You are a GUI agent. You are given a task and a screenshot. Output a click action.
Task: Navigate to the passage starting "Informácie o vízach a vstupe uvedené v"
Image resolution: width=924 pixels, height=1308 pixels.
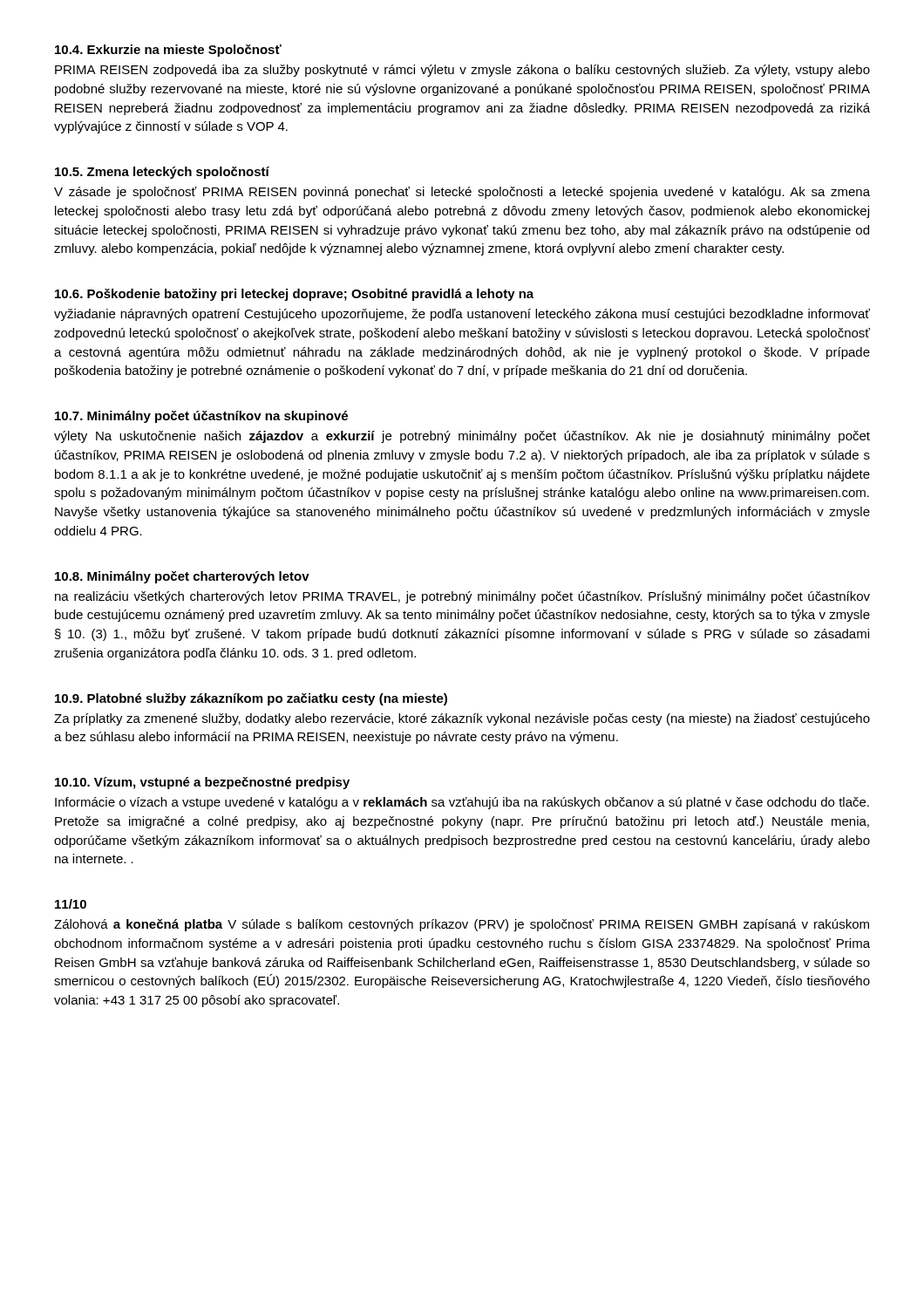(x=462, y=830)
